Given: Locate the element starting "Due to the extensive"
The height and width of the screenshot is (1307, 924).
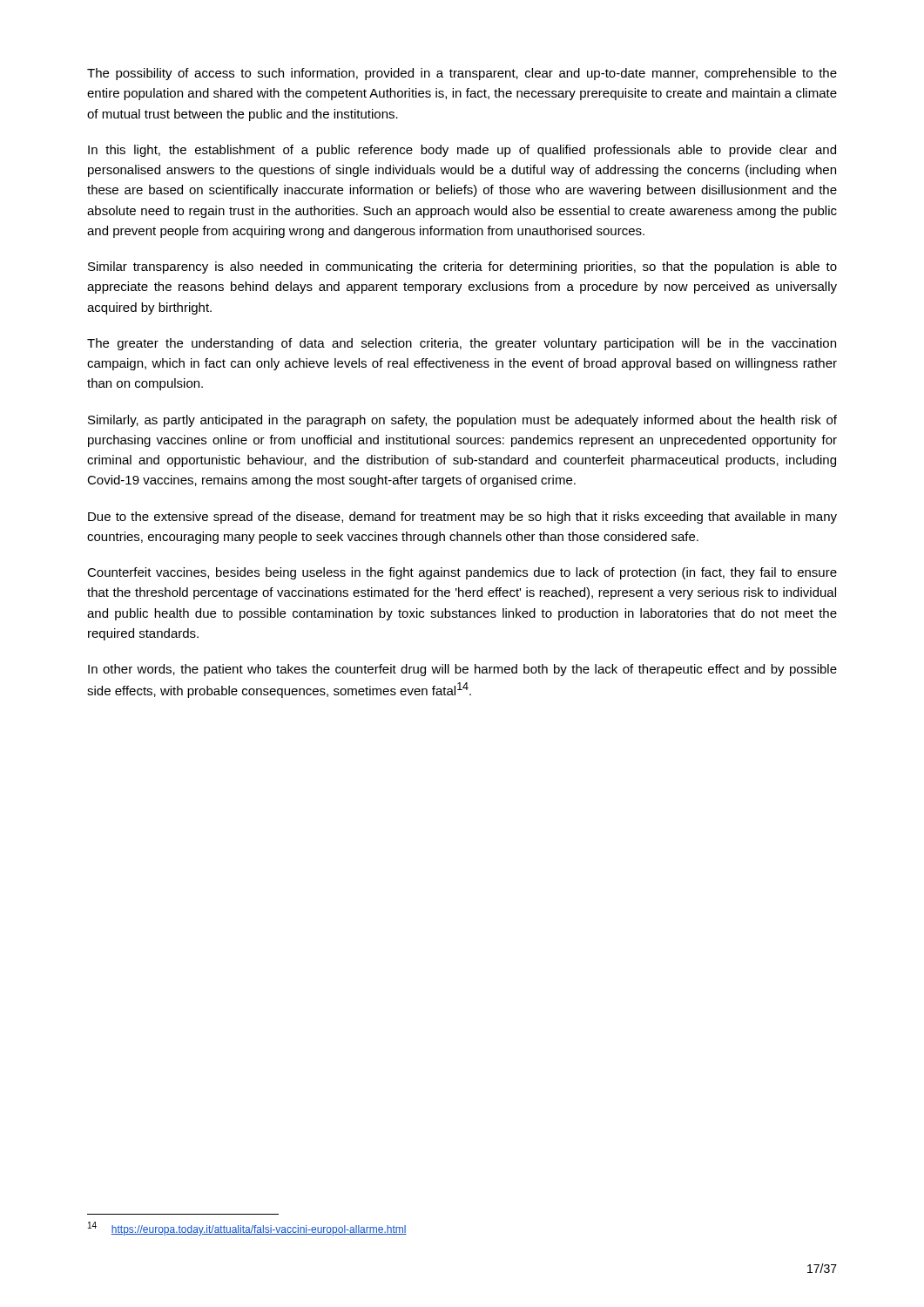Looking at the screenshot, I should [x=462, y=526].
